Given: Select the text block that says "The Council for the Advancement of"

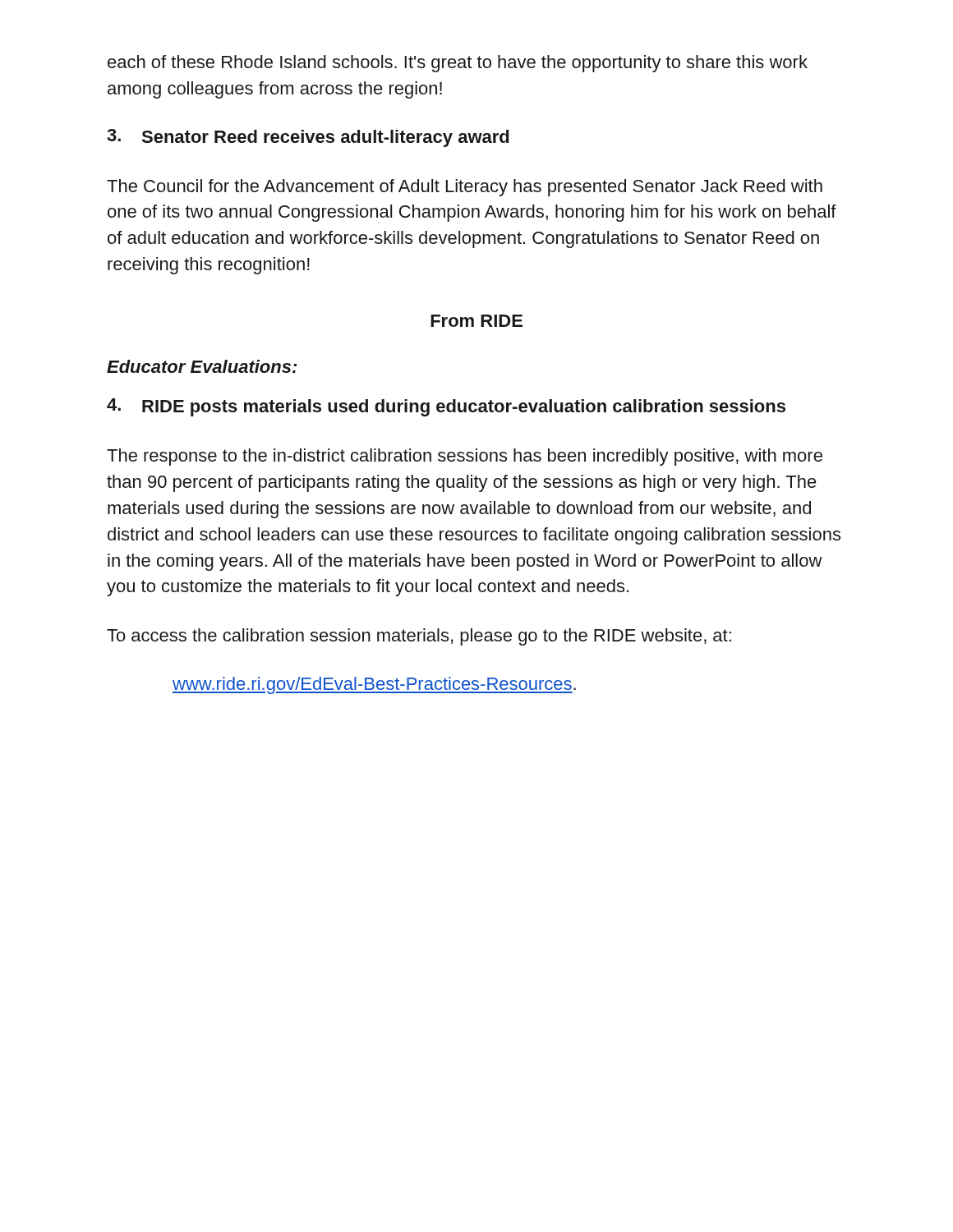Looking at the screenshot, I should tap(471, 225).
